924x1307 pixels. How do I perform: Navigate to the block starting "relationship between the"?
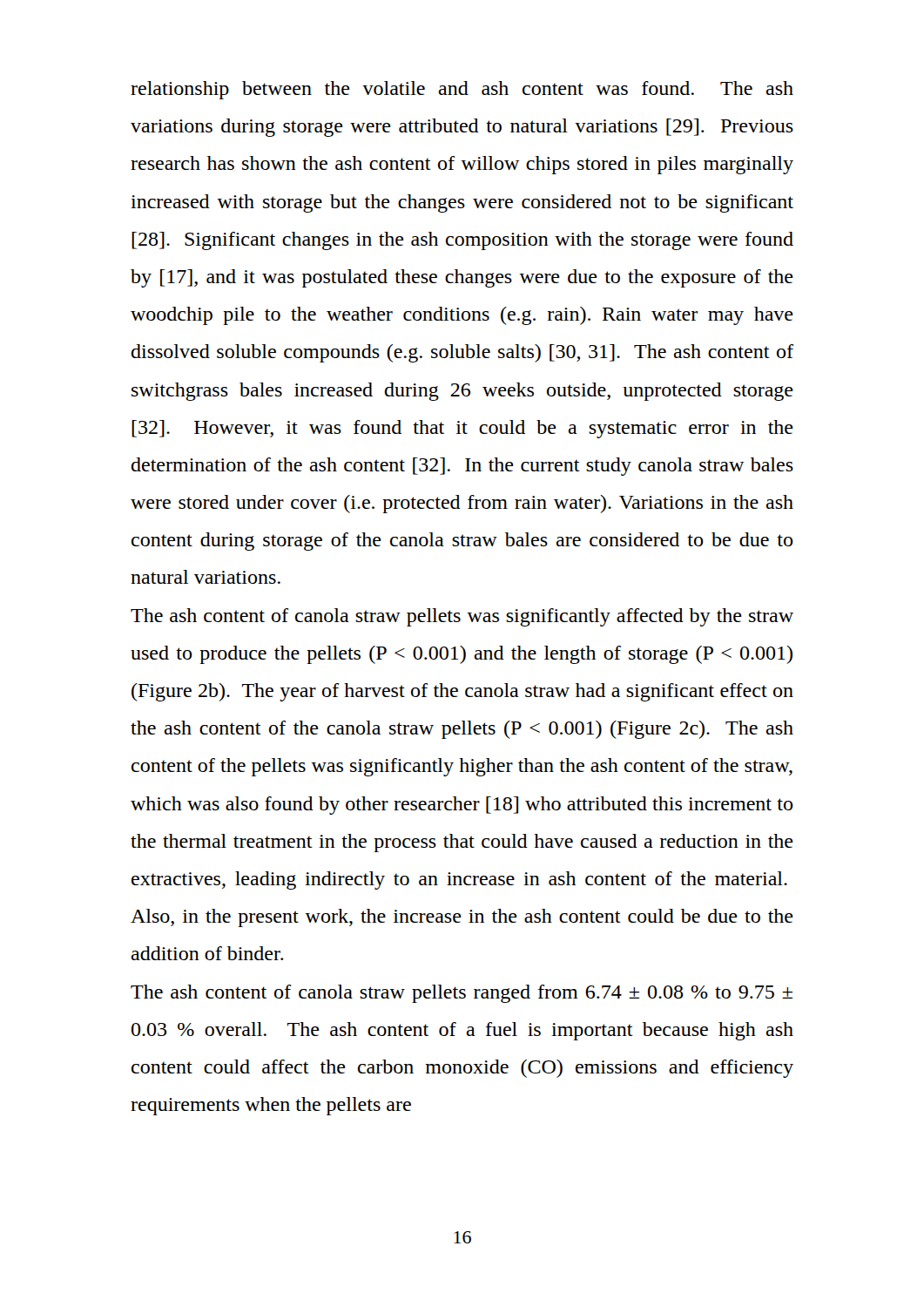[x=462, y=333]
